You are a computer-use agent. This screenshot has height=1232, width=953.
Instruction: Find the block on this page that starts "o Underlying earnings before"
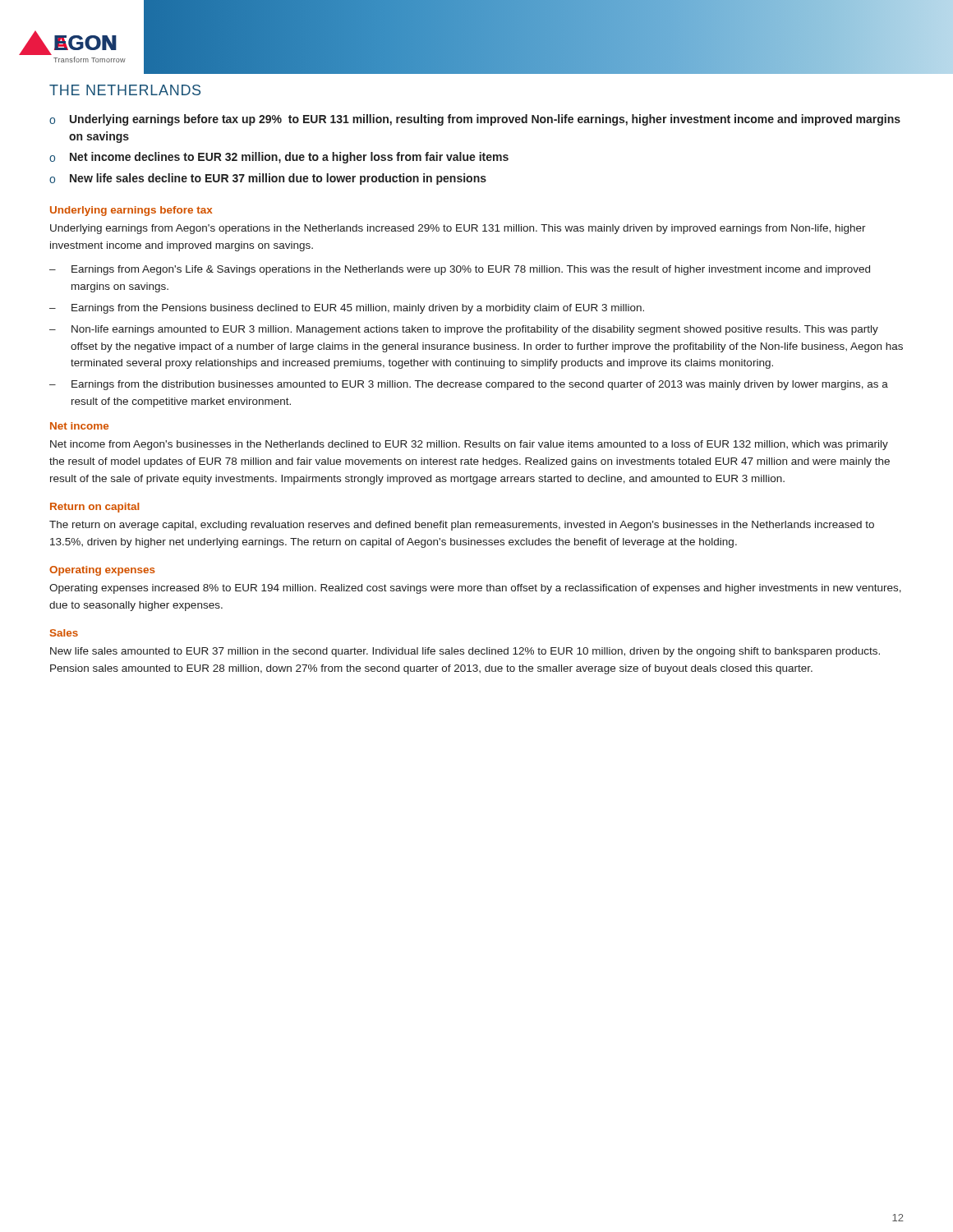pyautogui.click(x=476, y=128)
